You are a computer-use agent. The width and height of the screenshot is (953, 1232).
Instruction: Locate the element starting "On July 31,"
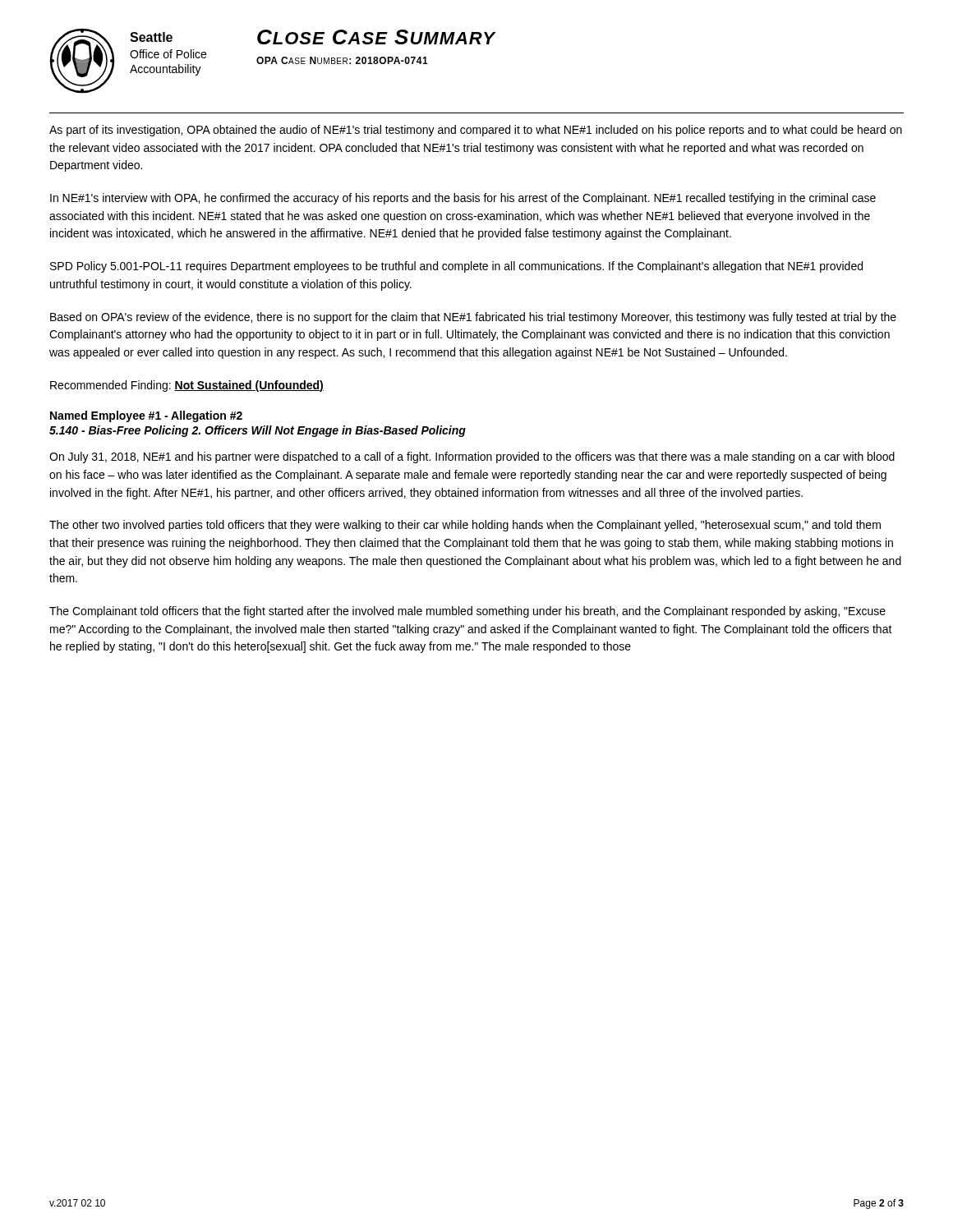click(472, 475)
